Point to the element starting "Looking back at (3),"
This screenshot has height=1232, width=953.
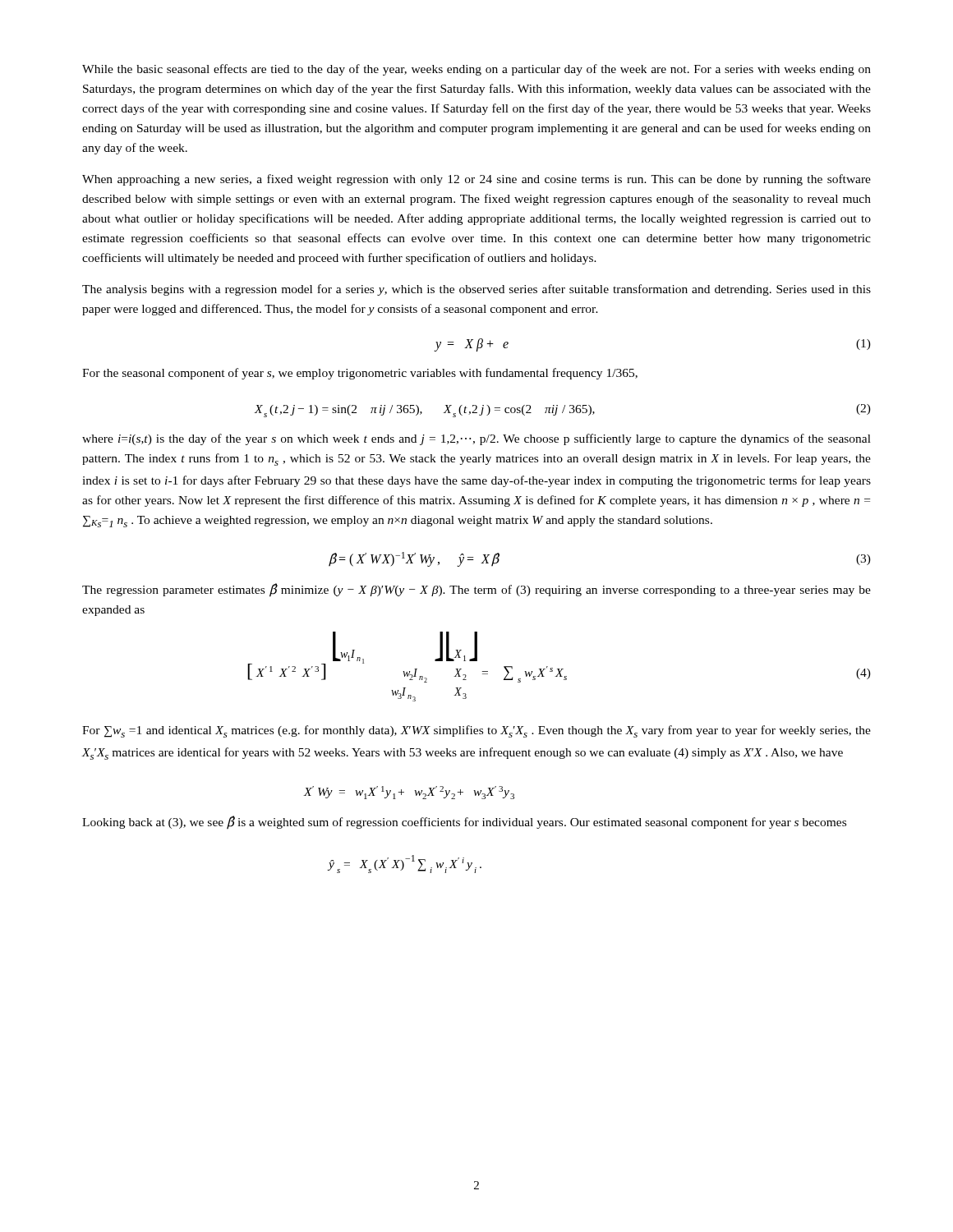(x=476, y=822)
